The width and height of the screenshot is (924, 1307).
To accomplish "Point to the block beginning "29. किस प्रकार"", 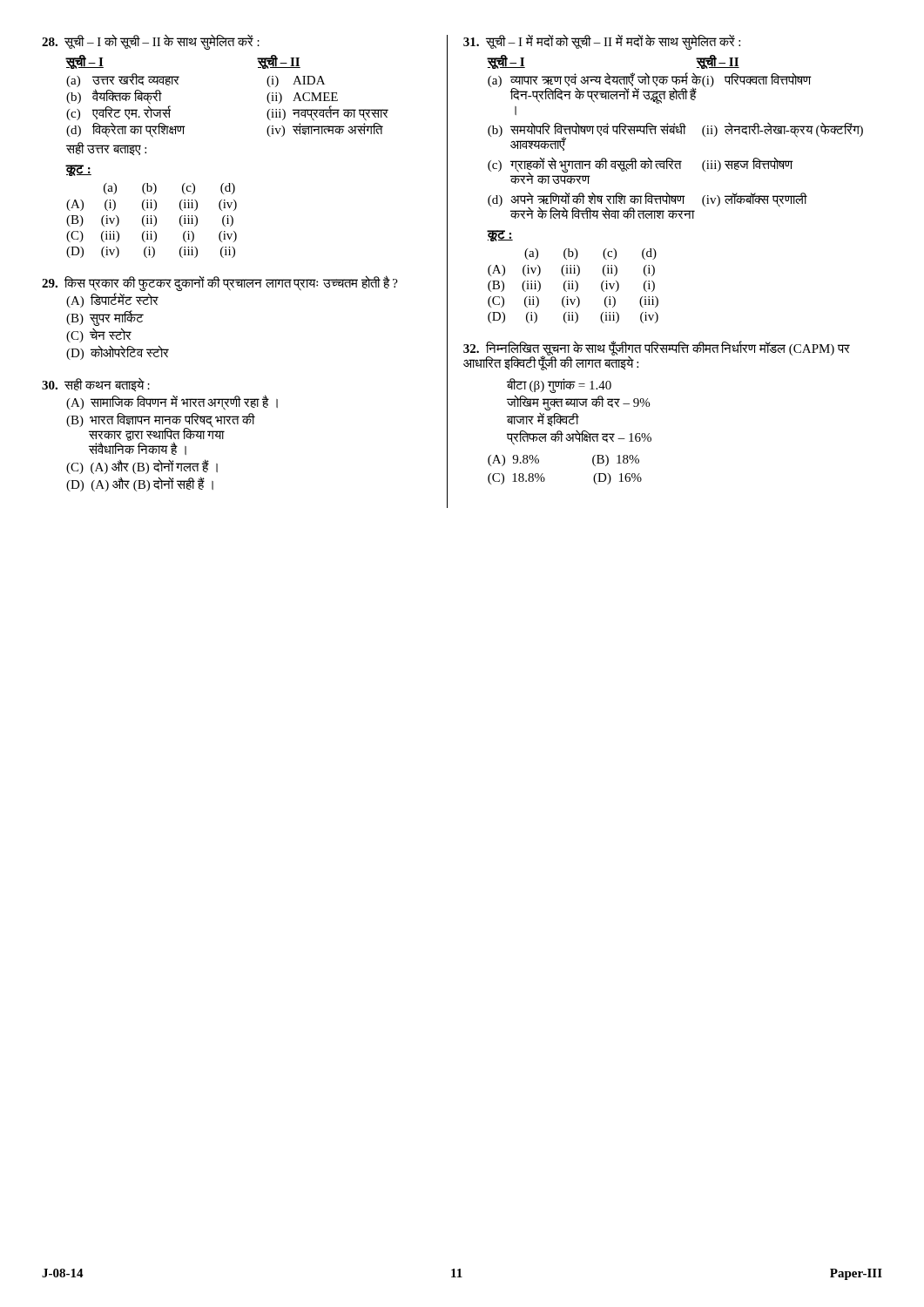I will (x=220, y=283).
